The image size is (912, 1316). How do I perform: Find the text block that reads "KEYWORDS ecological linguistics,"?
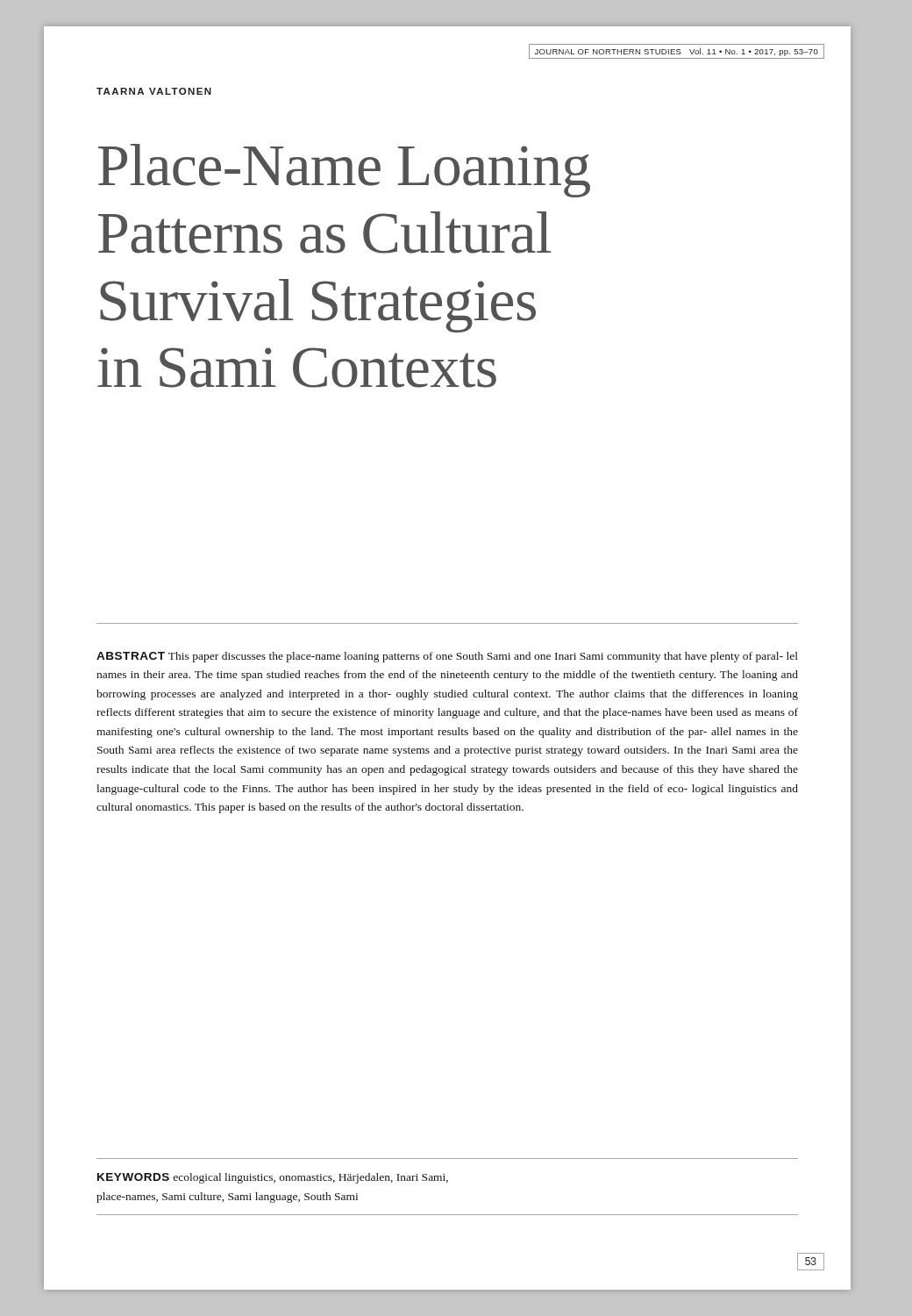(273, 1186)
